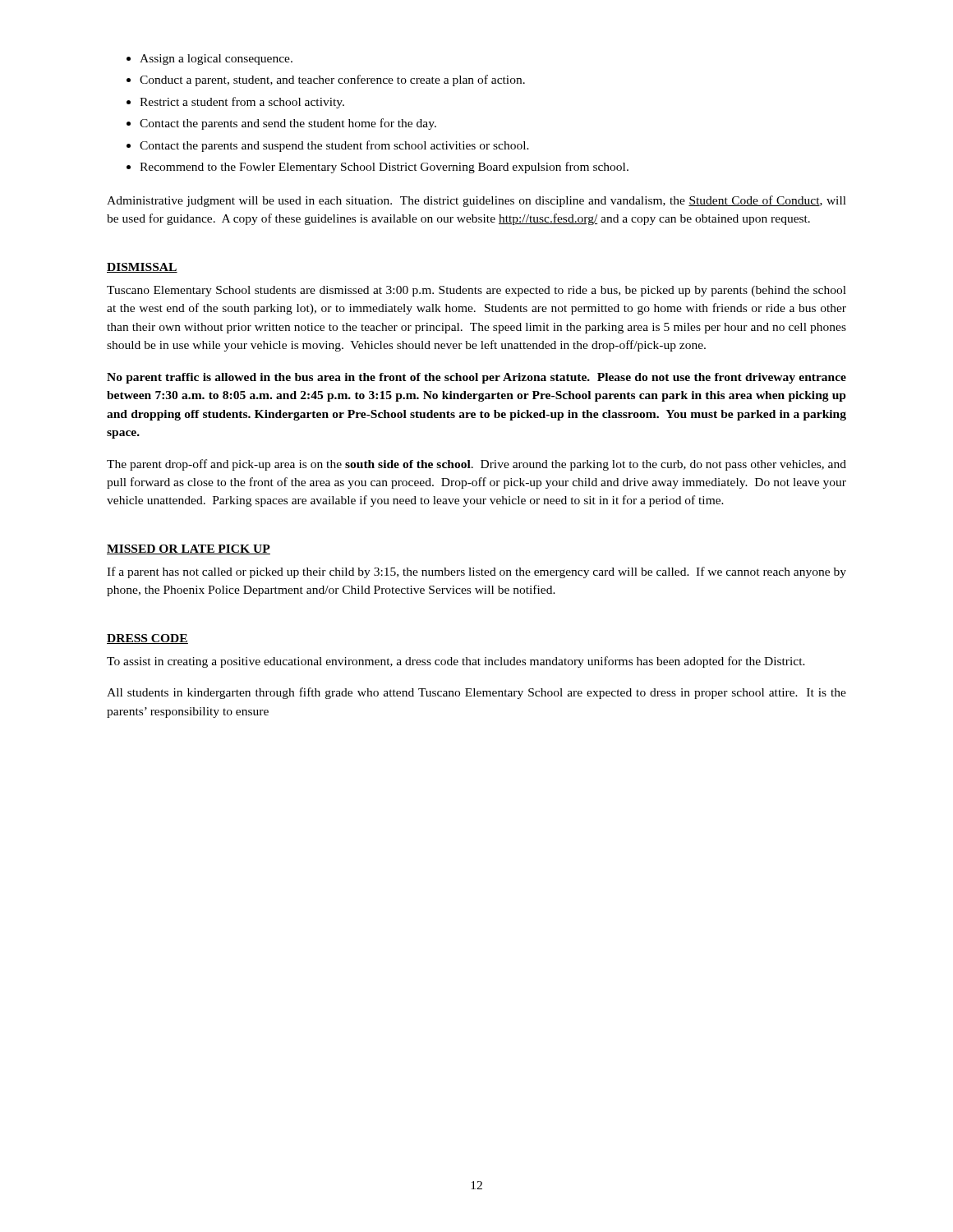Locate the text block that reads "To assist in"
The width and height of the screenshot is (953, 1232).
click(x=476, y=661)
